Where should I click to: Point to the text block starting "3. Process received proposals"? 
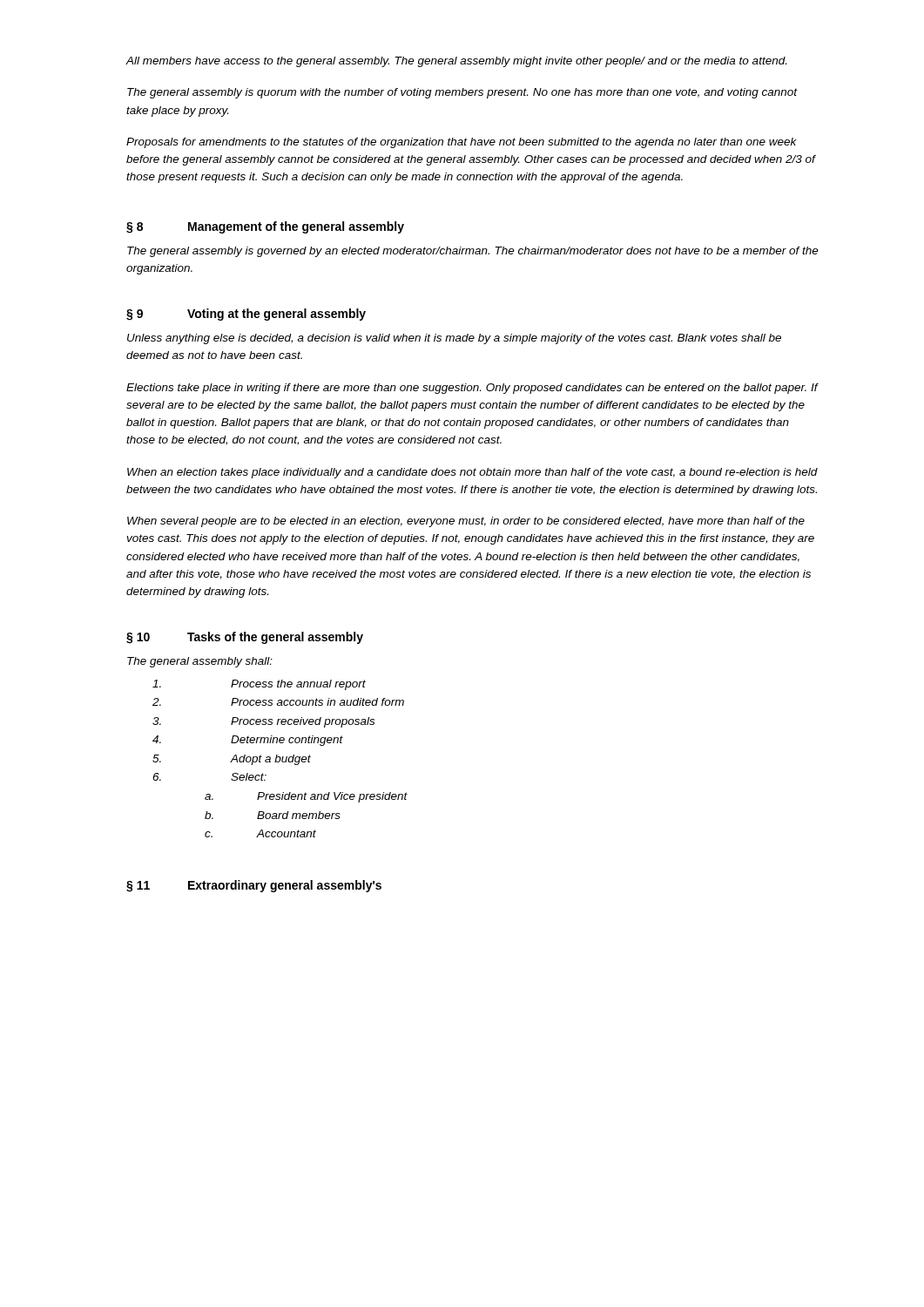(263, 722)
